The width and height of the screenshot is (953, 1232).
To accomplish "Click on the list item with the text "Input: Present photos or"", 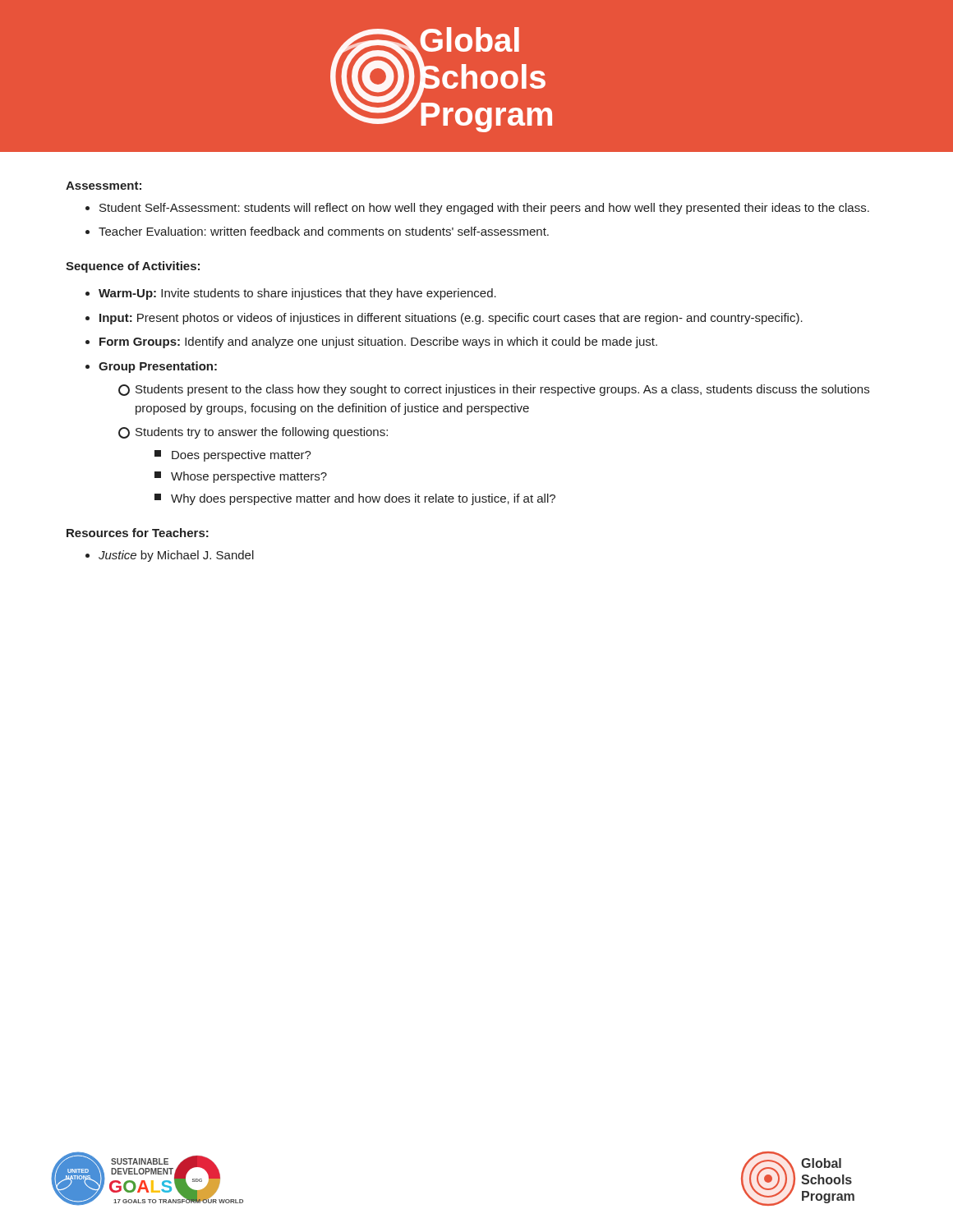I will [451, 317].
